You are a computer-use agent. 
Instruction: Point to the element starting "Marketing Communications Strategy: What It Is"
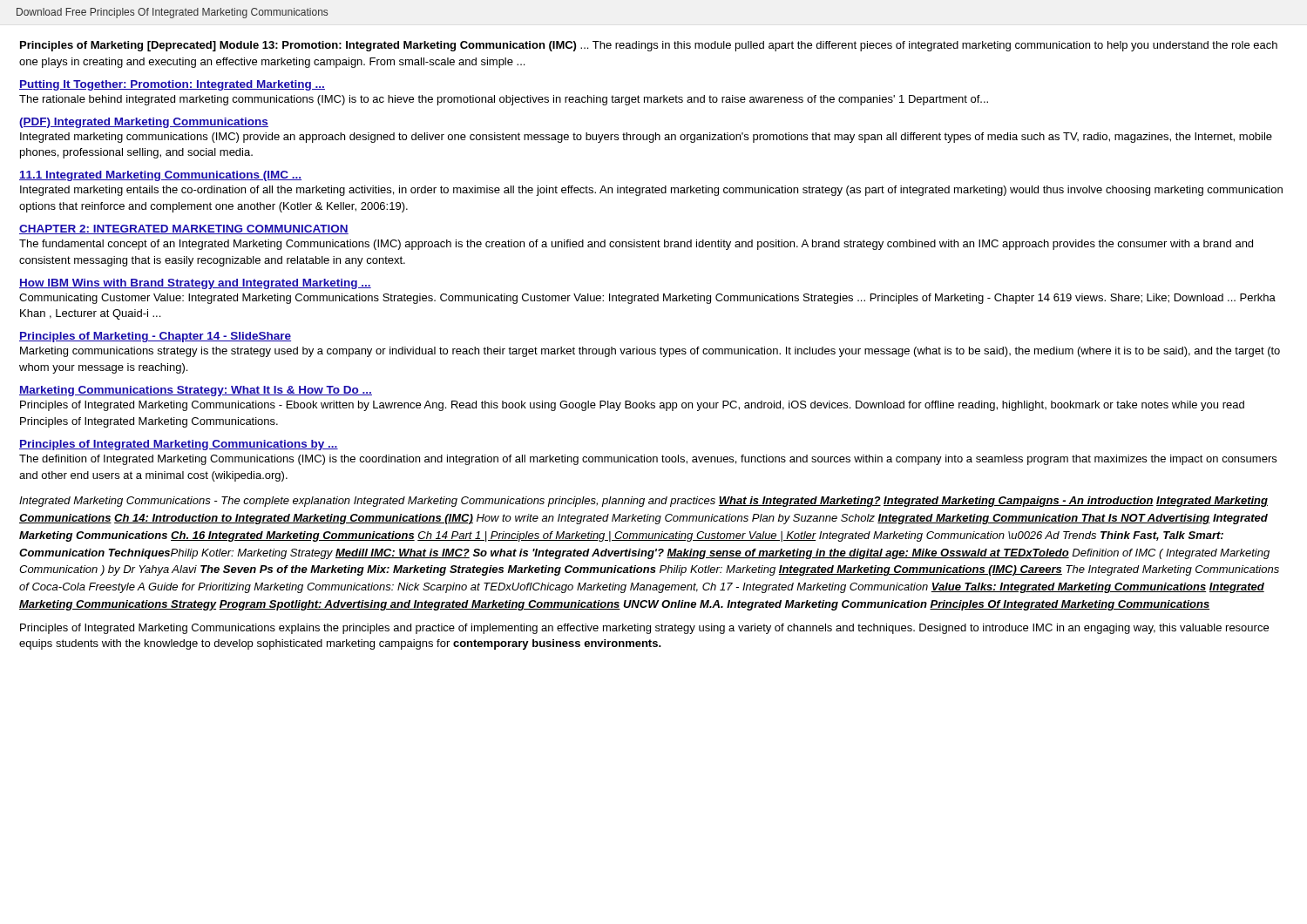196,390
